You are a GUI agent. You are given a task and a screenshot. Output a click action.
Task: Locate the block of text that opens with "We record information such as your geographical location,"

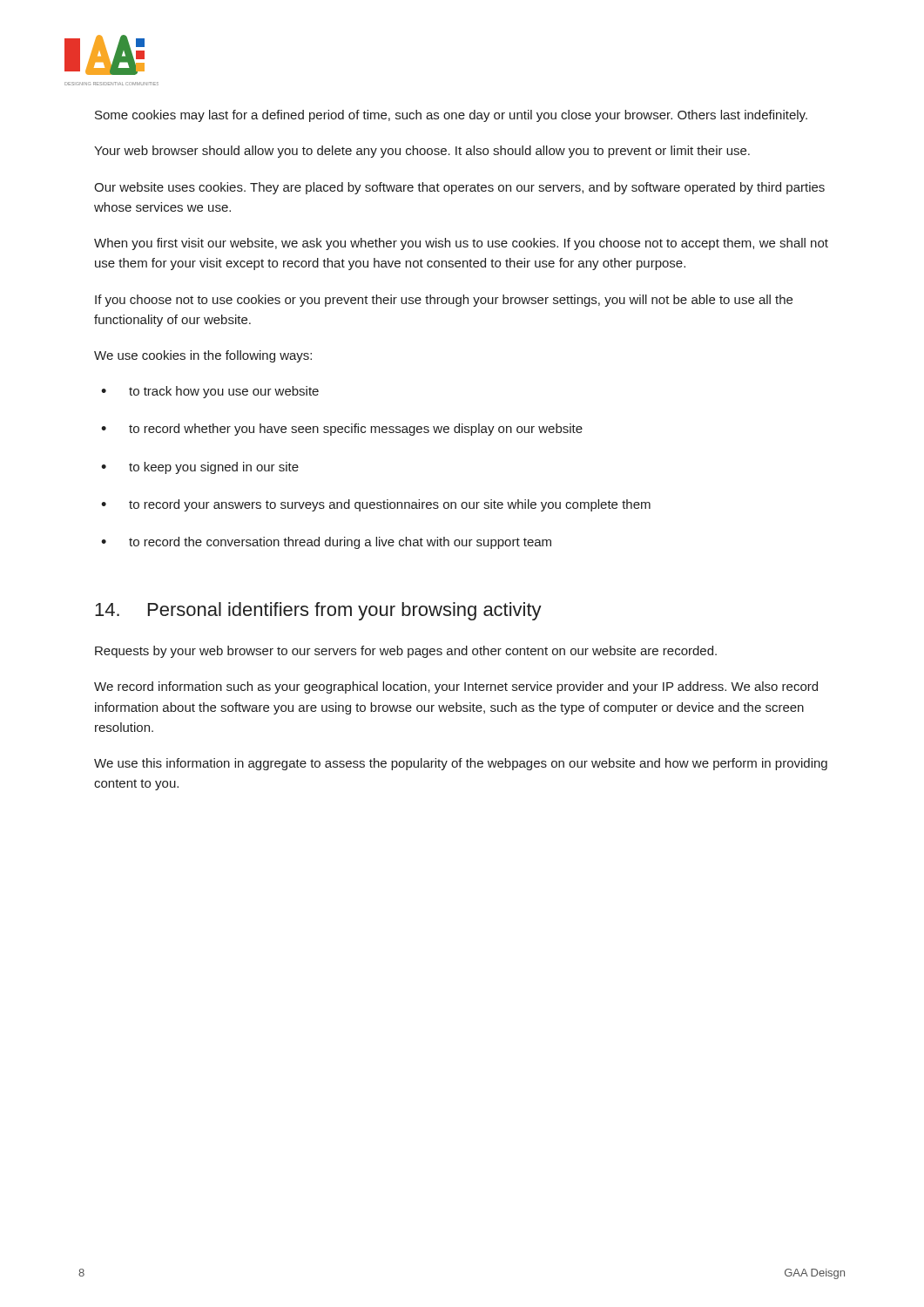[456, 707]
